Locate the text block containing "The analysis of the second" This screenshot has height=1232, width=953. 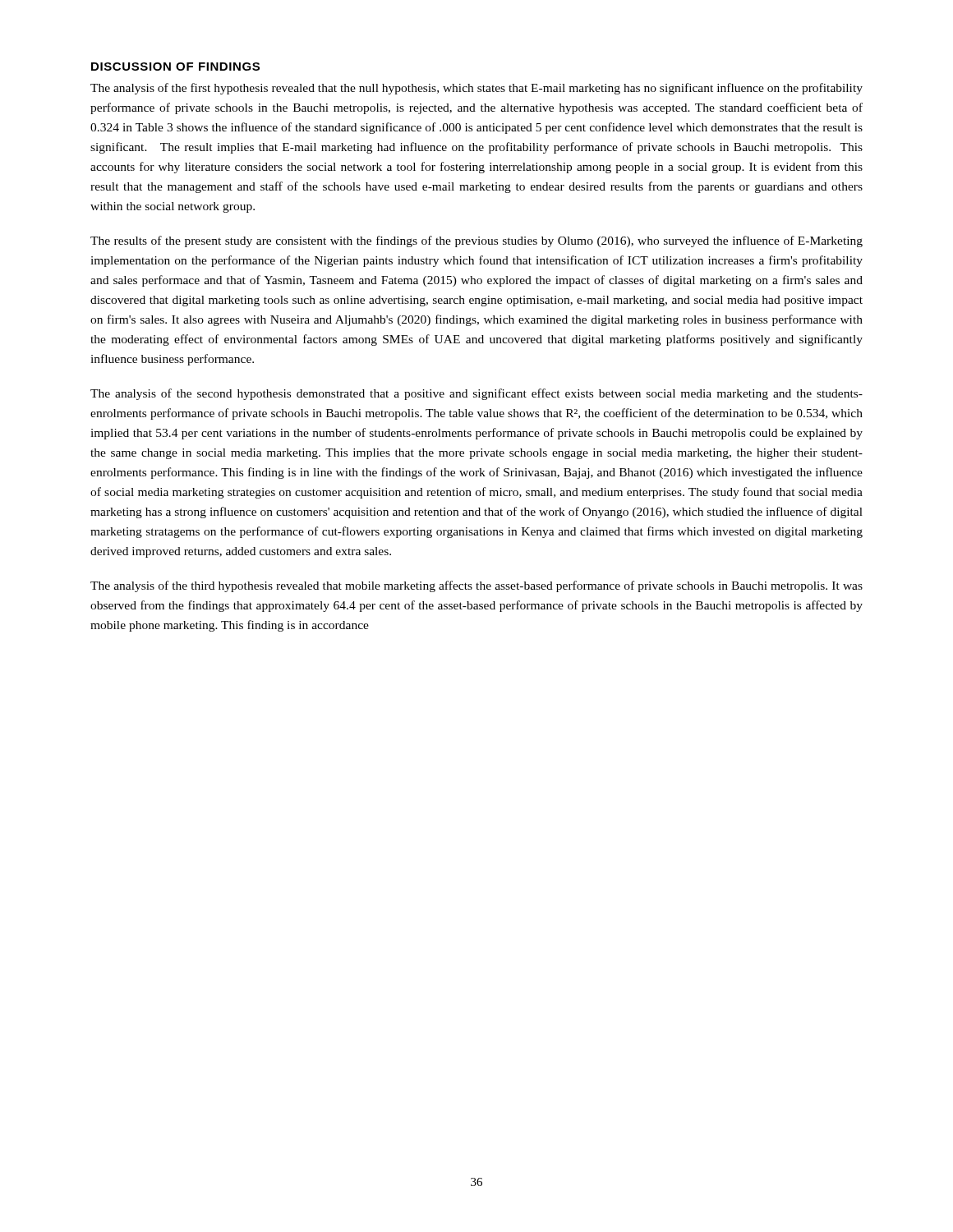pyautogui.click(x=476, y=472)
